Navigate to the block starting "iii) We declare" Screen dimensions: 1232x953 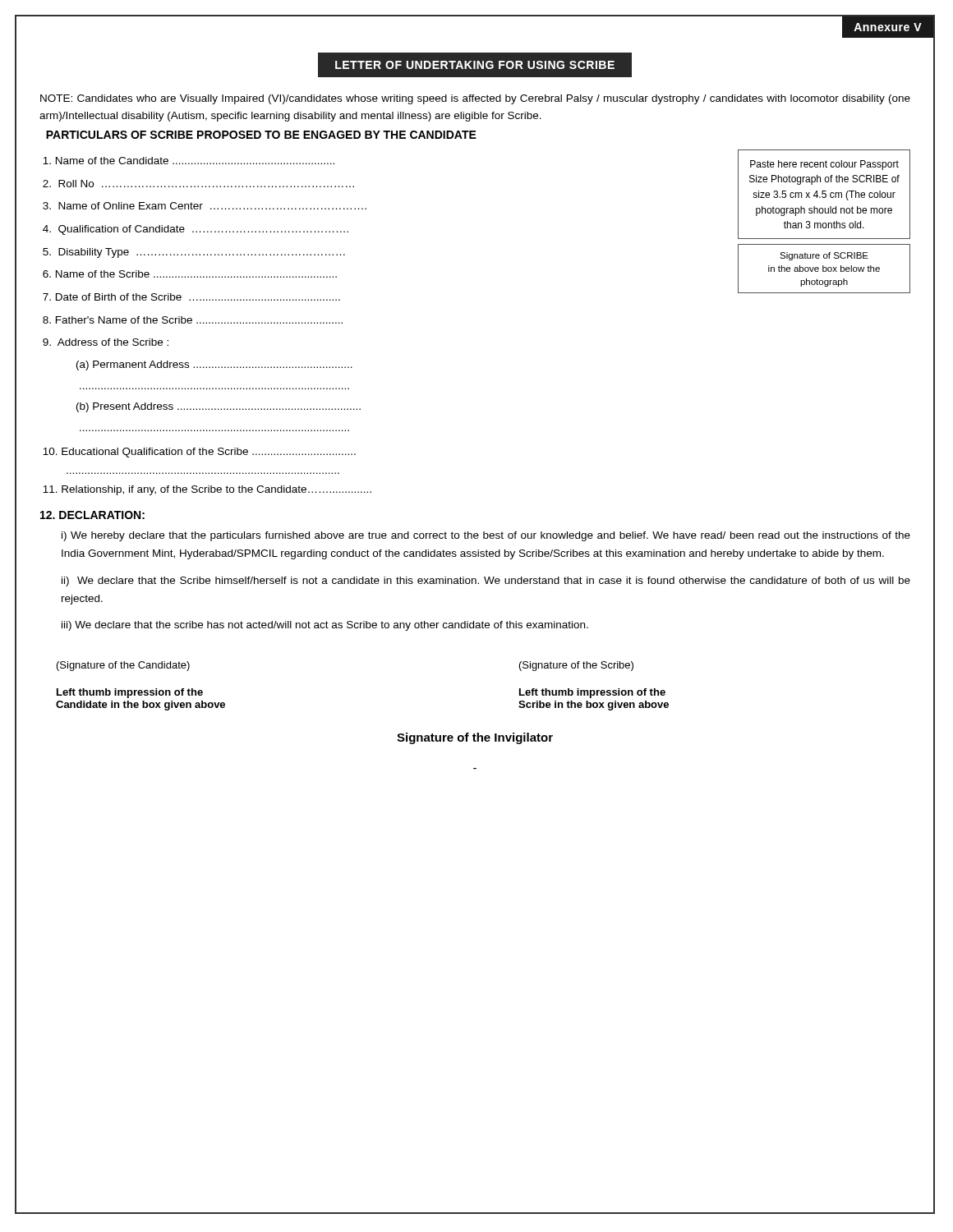(x=325, y=625)
